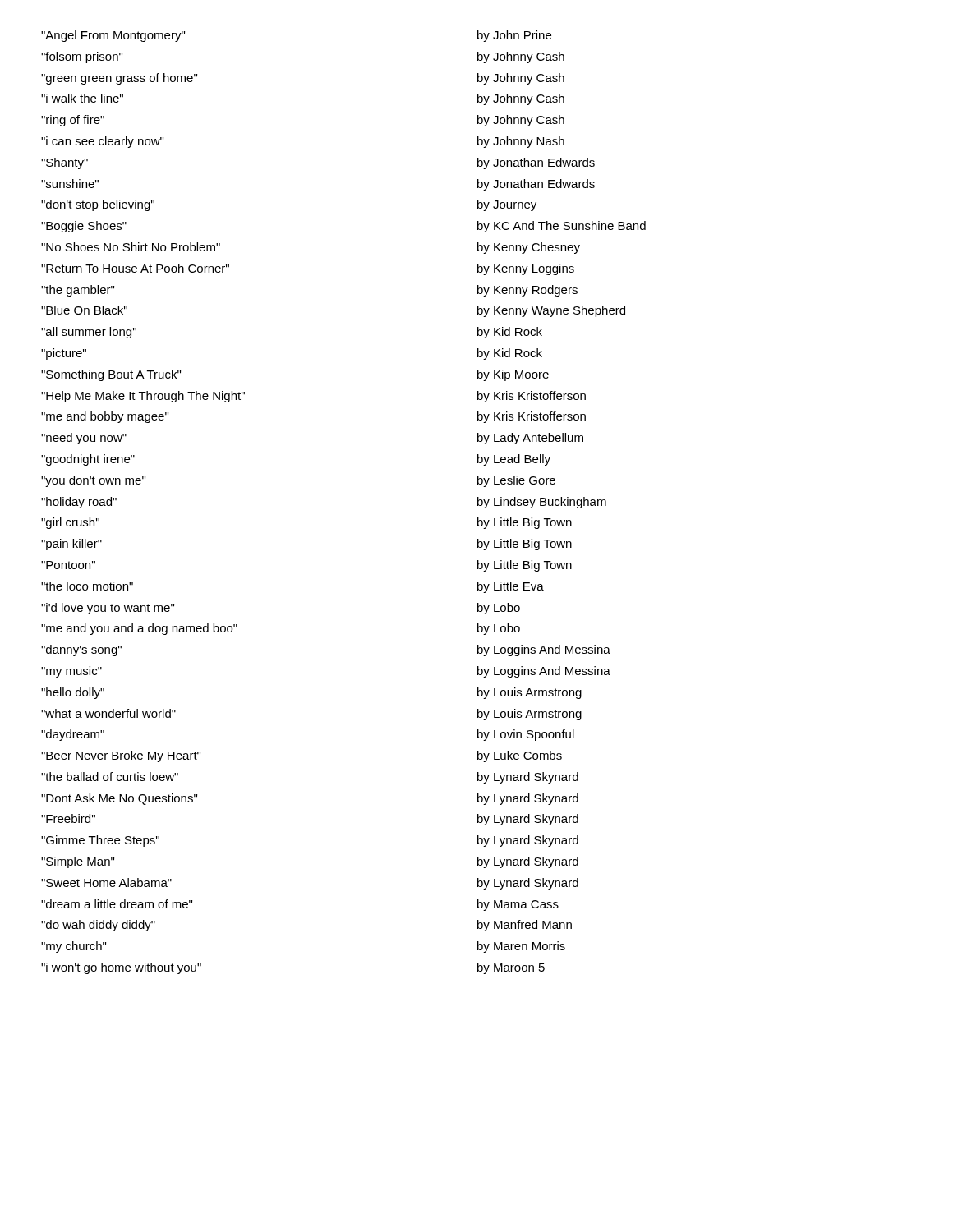Find the list item with the text ""dream a little dream of me""

tap(117, 904)
